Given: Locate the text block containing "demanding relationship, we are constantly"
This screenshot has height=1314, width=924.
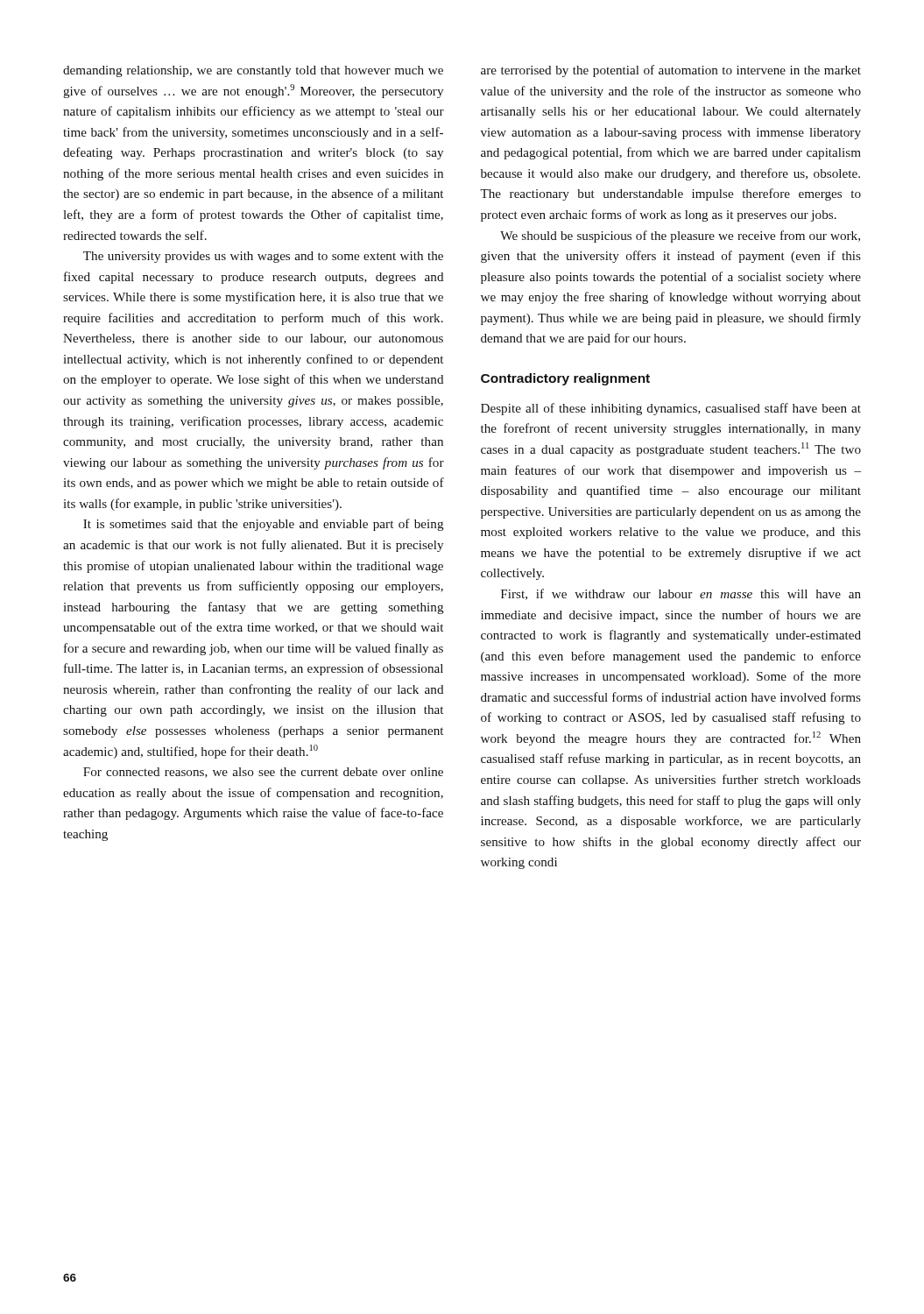Looking at the screenshot, I should coord(253,152).
